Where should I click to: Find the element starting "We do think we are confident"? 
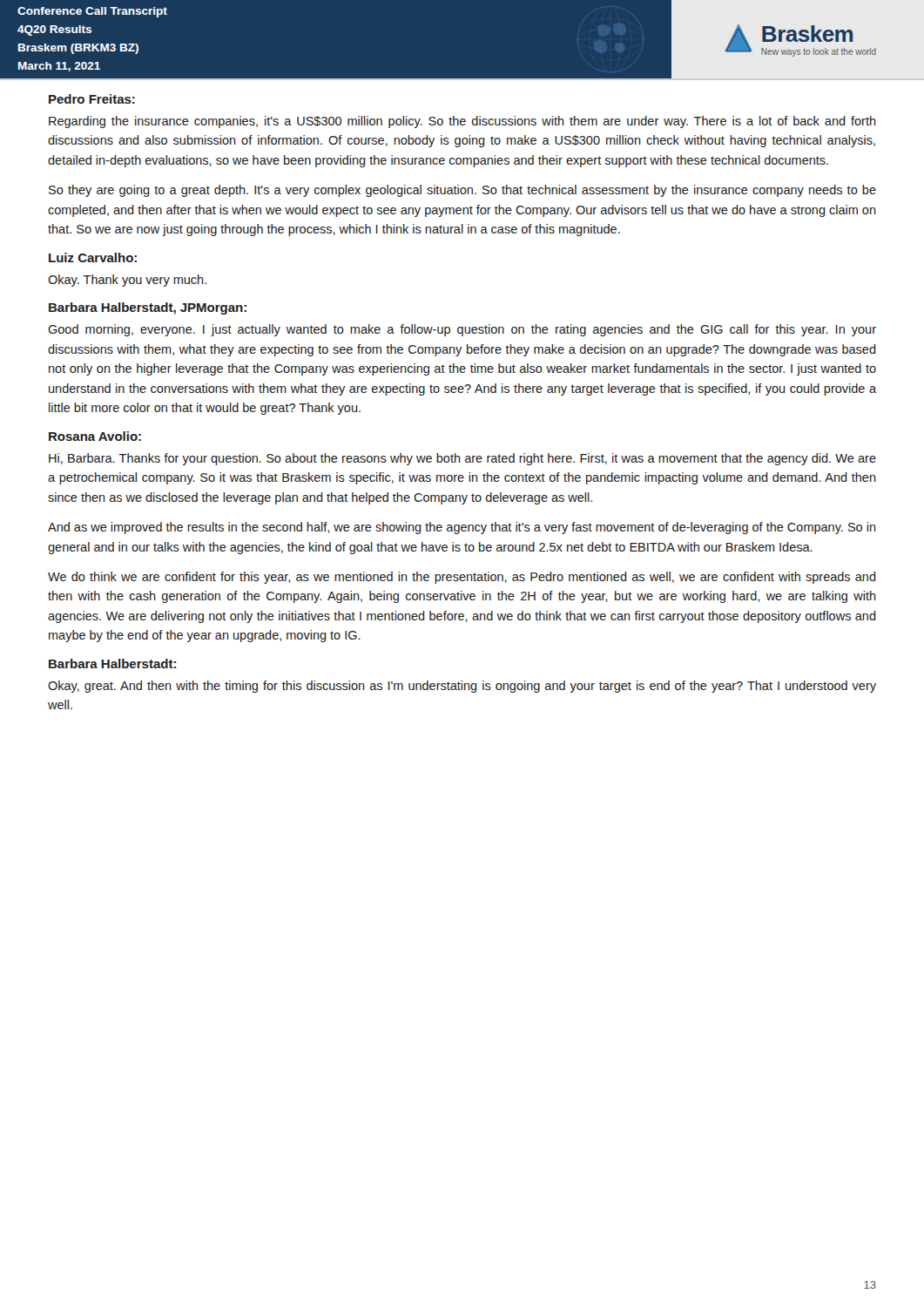[x=462, y=606]
